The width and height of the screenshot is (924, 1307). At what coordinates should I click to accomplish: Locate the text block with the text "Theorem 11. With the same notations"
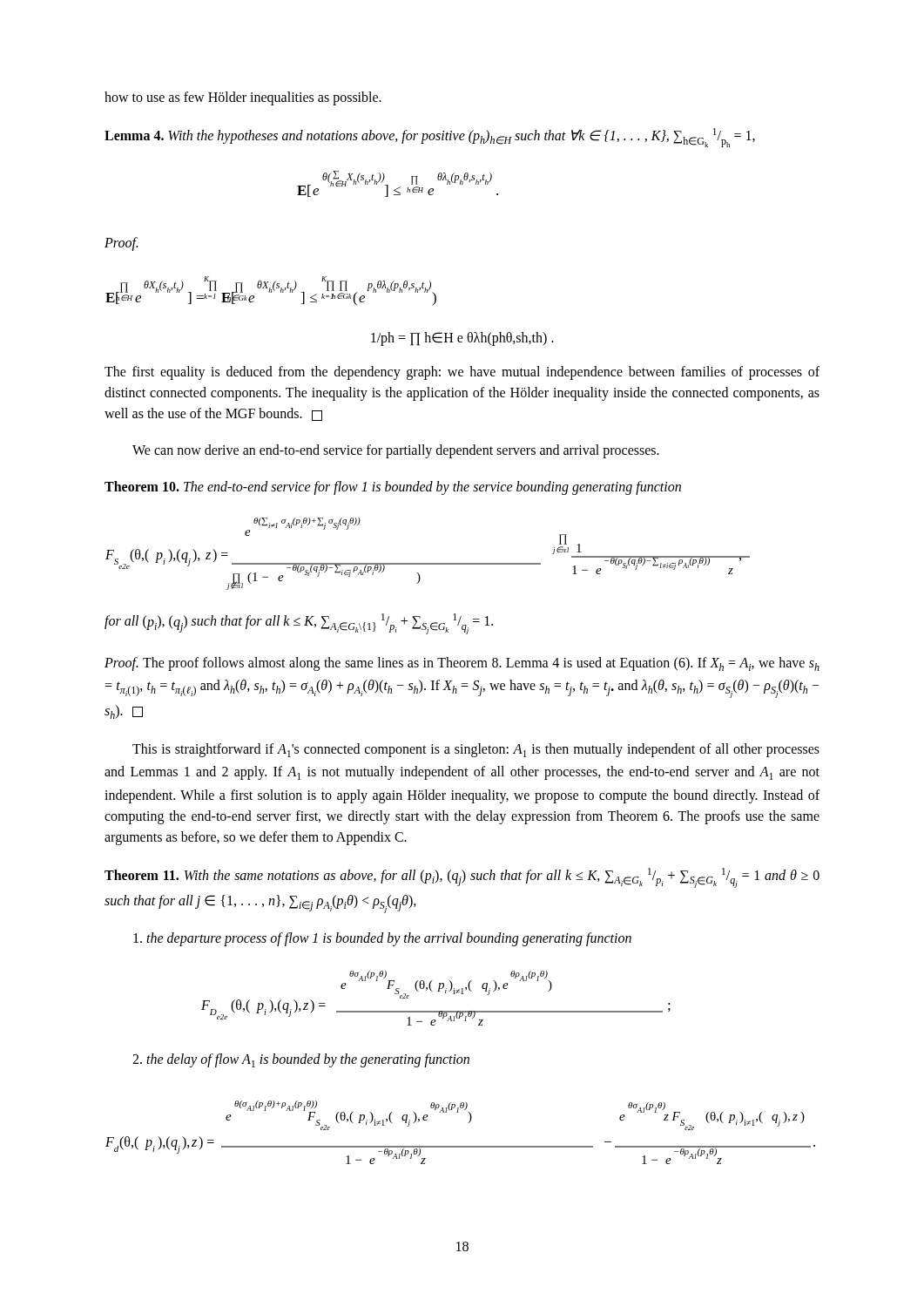(x=462, y=890)
